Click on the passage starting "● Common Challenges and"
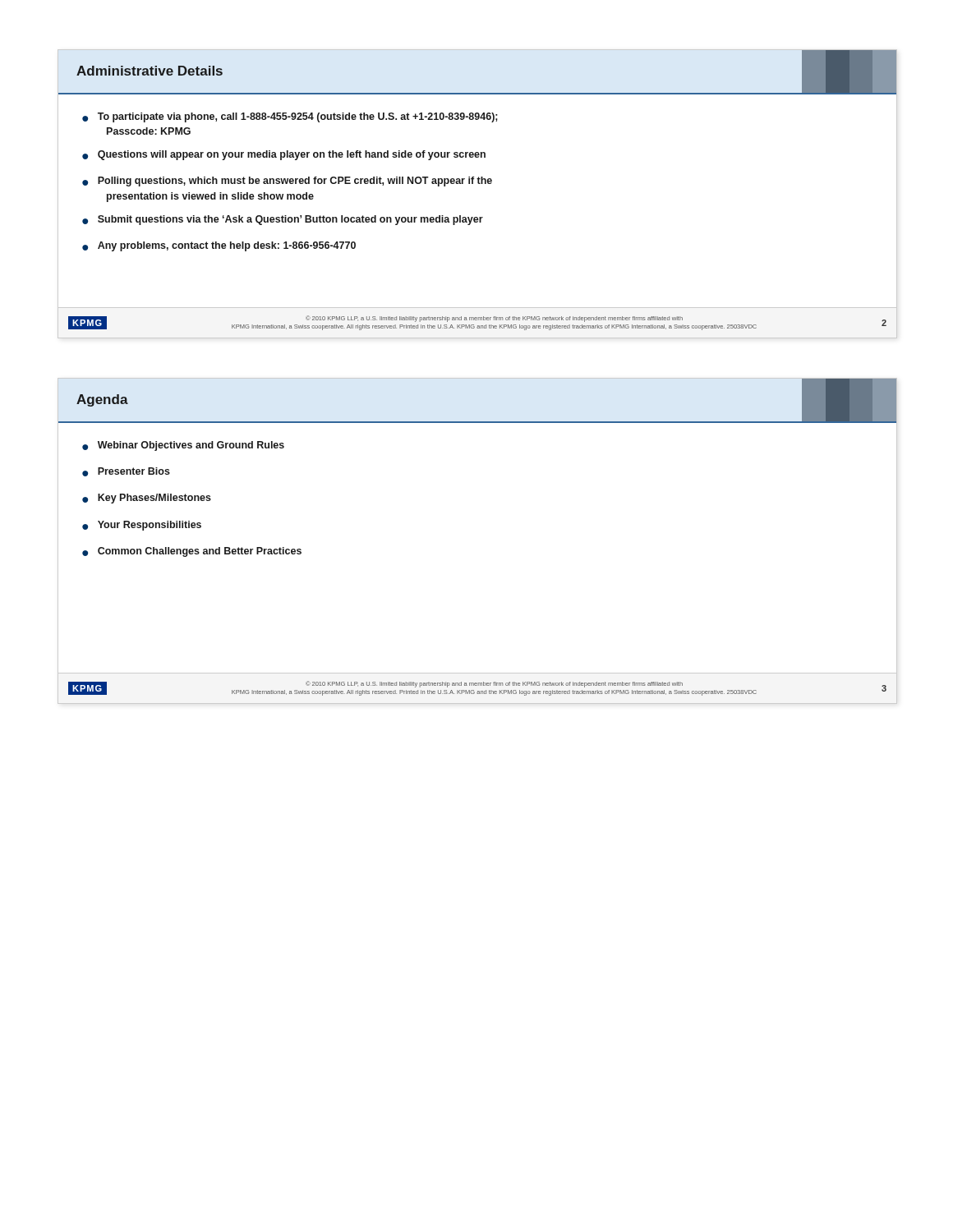The image size is (953, 1232). pos(192,552)
